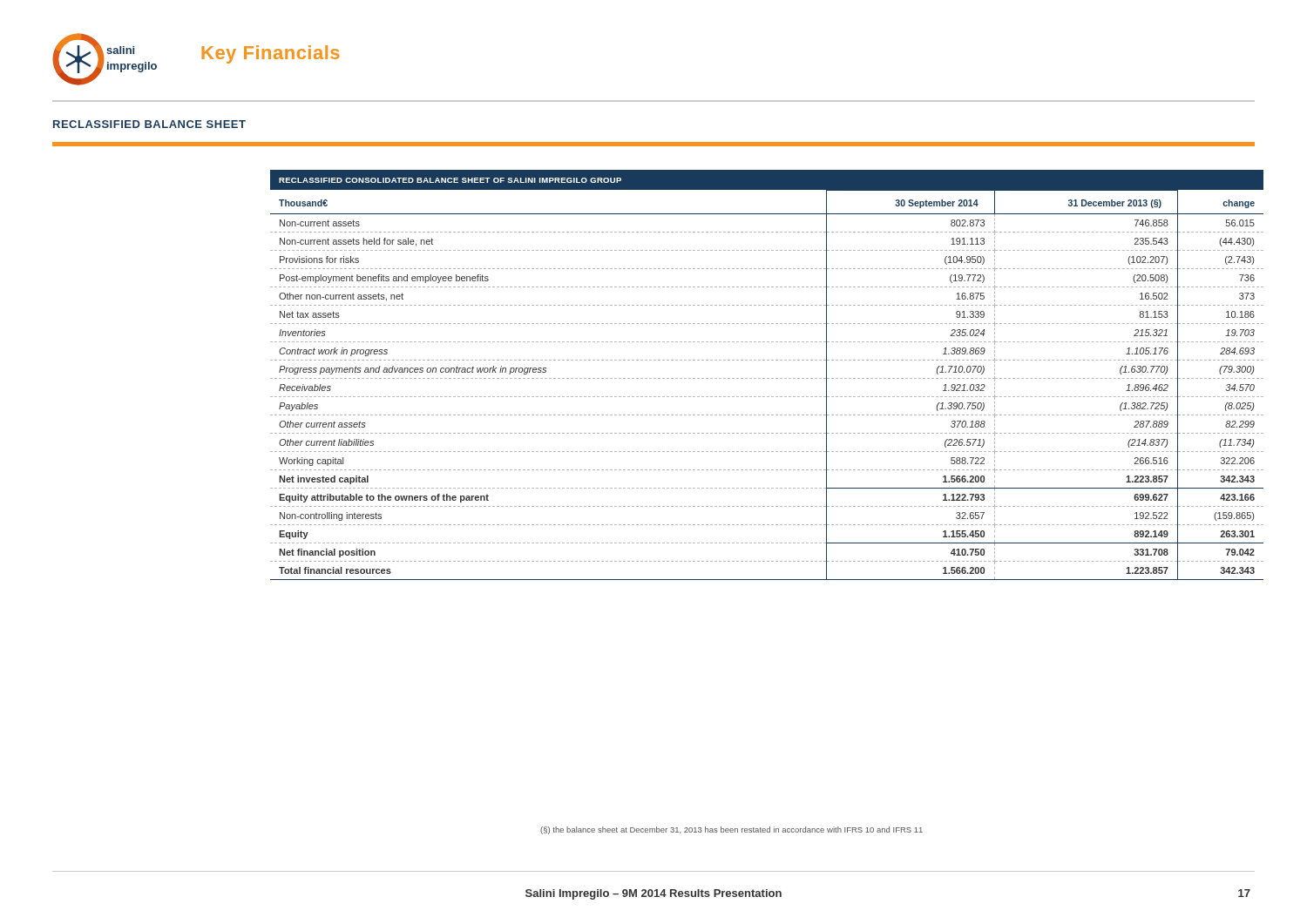Locate the text block starting "(§) the balance sheet at December"
The image size is (1307, 924).
point(732,830)
